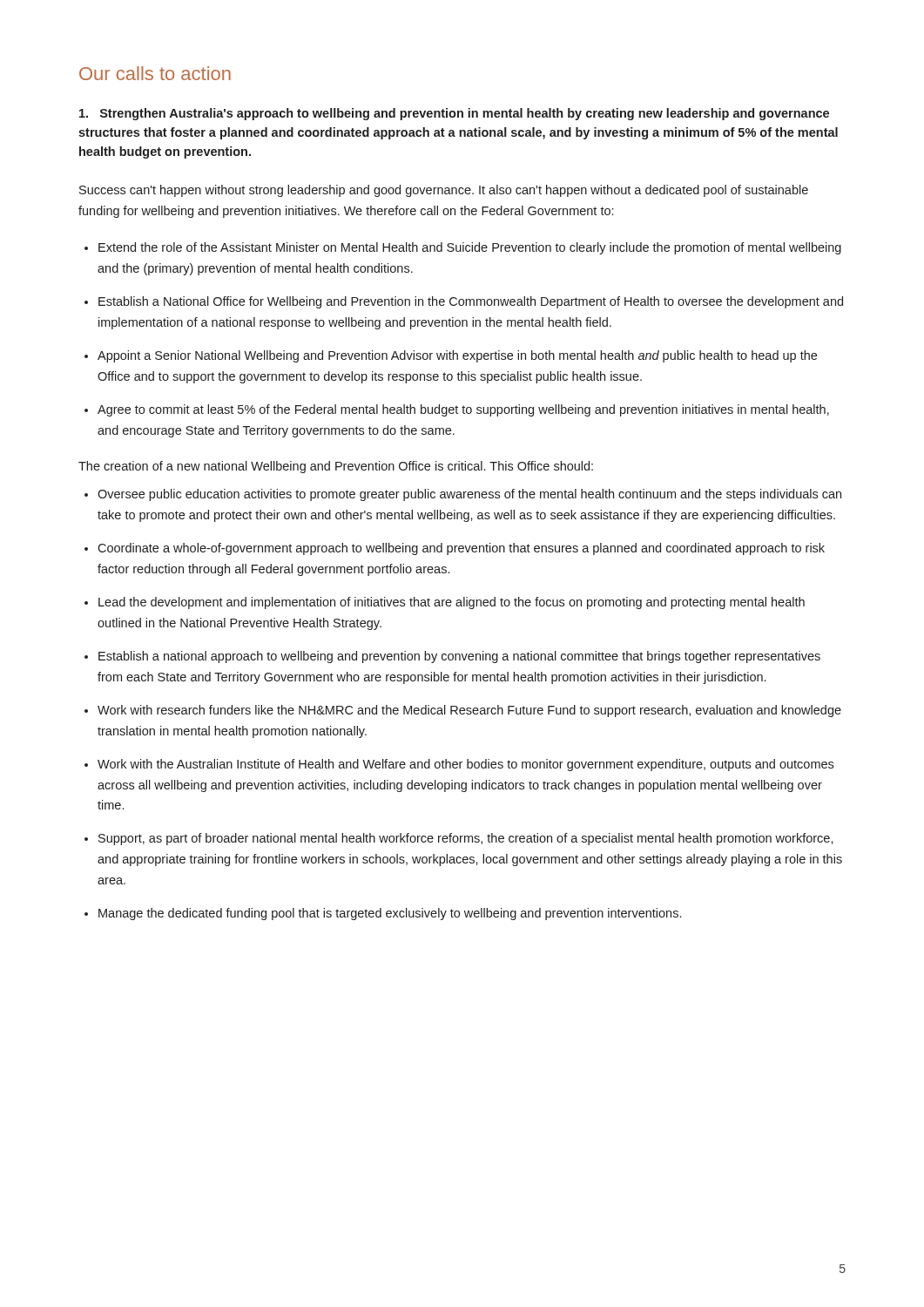This screenshot has width=924, height=1307.
Task: Locate the section header containing "Our calls to action"
Action: 155,73
